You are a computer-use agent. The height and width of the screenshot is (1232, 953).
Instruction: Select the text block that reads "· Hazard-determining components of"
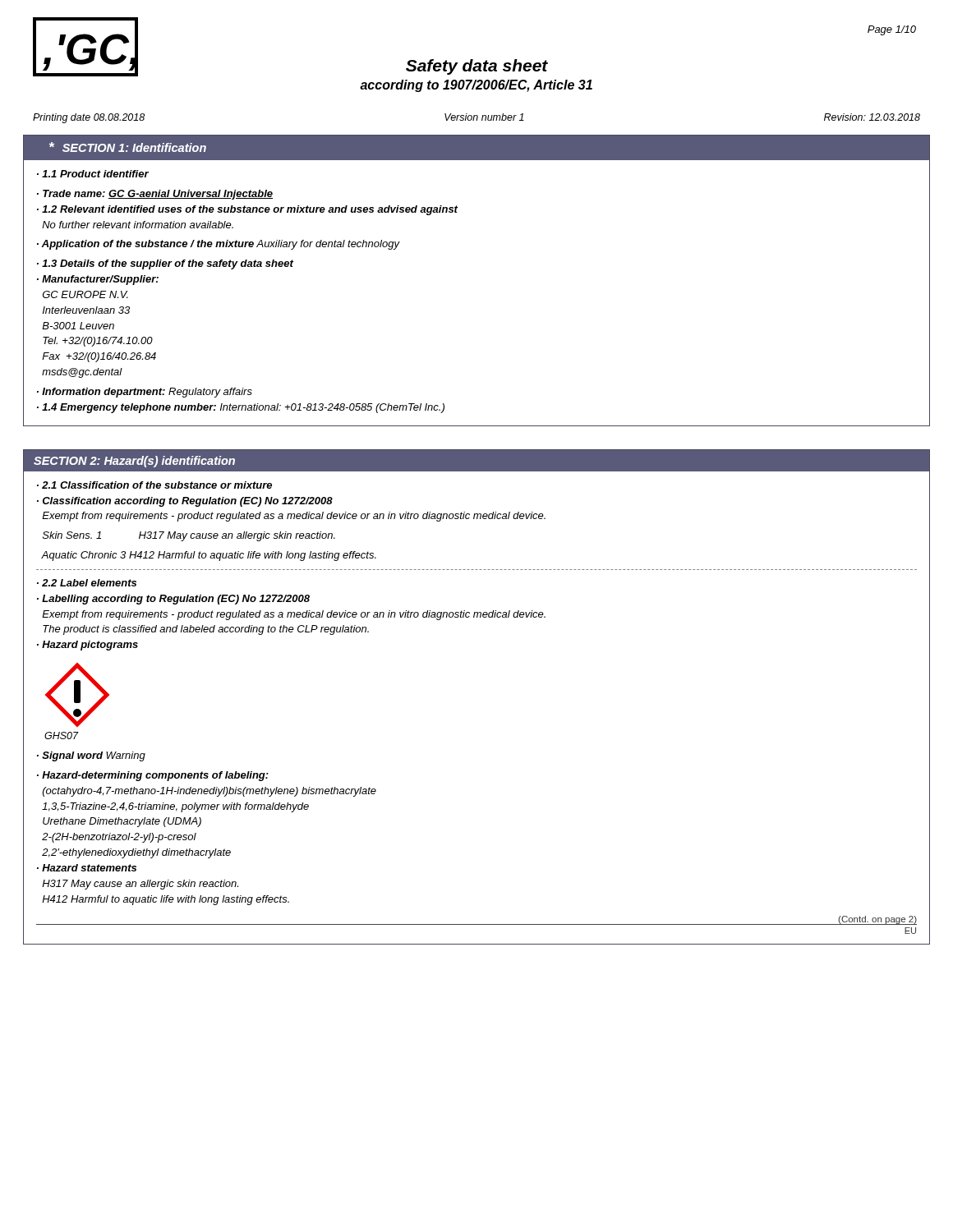coord(206,837)
